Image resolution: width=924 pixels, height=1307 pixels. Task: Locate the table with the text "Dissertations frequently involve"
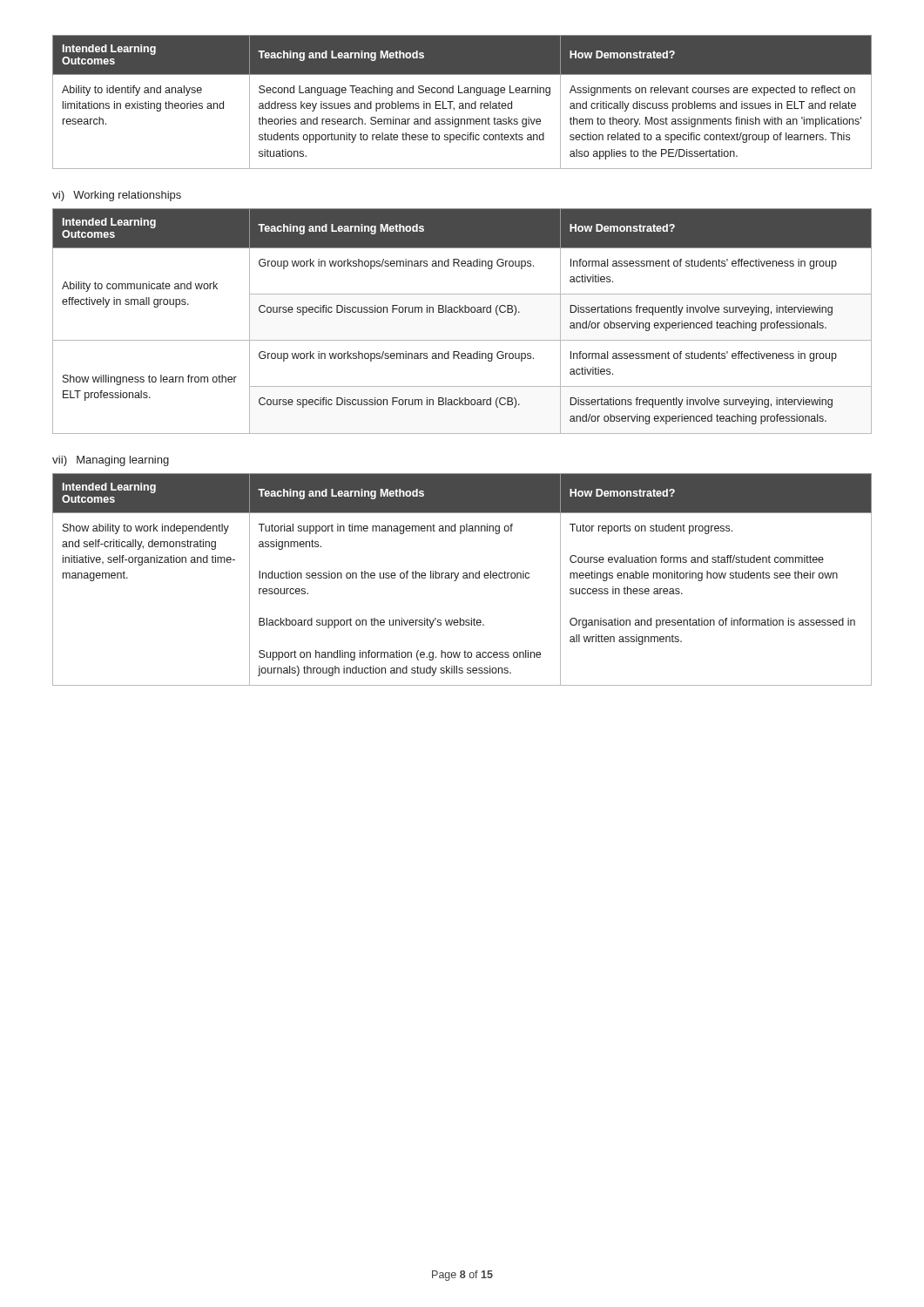[x=462, y=321]
